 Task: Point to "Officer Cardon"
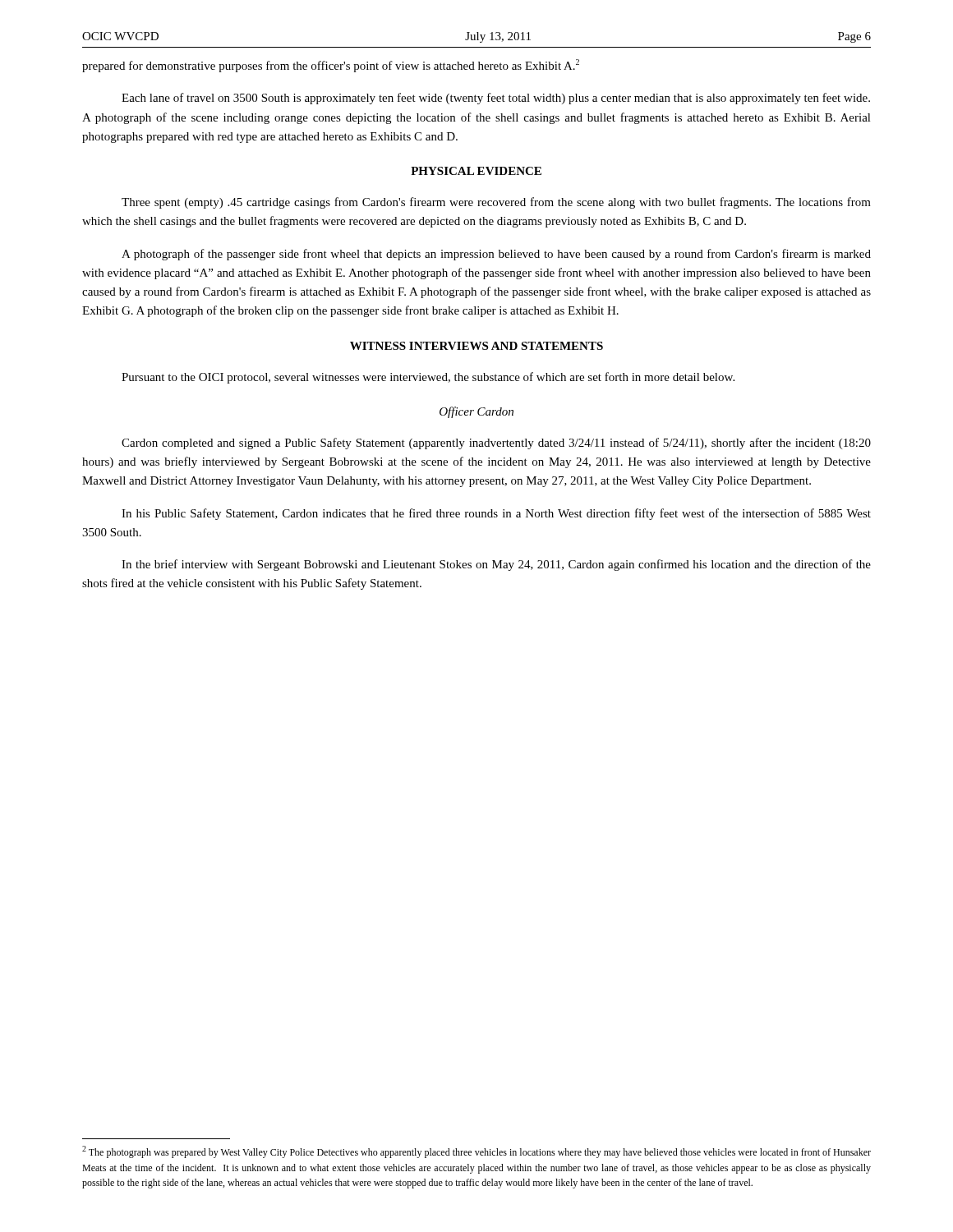[x=476, y=411]
